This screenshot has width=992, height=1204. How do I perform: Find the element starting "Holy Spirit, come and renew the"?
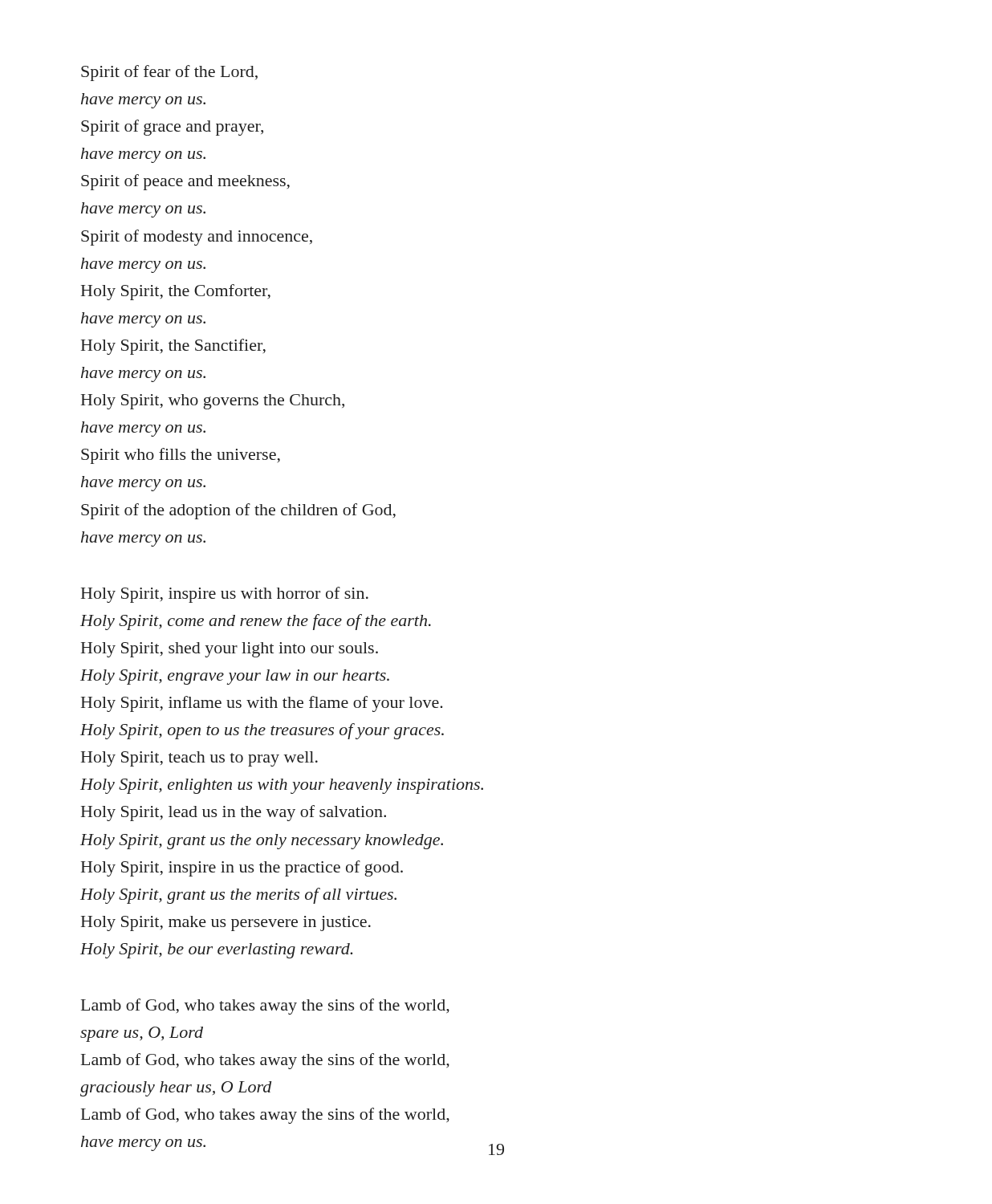pyautogui.click(x=256, y=620)
